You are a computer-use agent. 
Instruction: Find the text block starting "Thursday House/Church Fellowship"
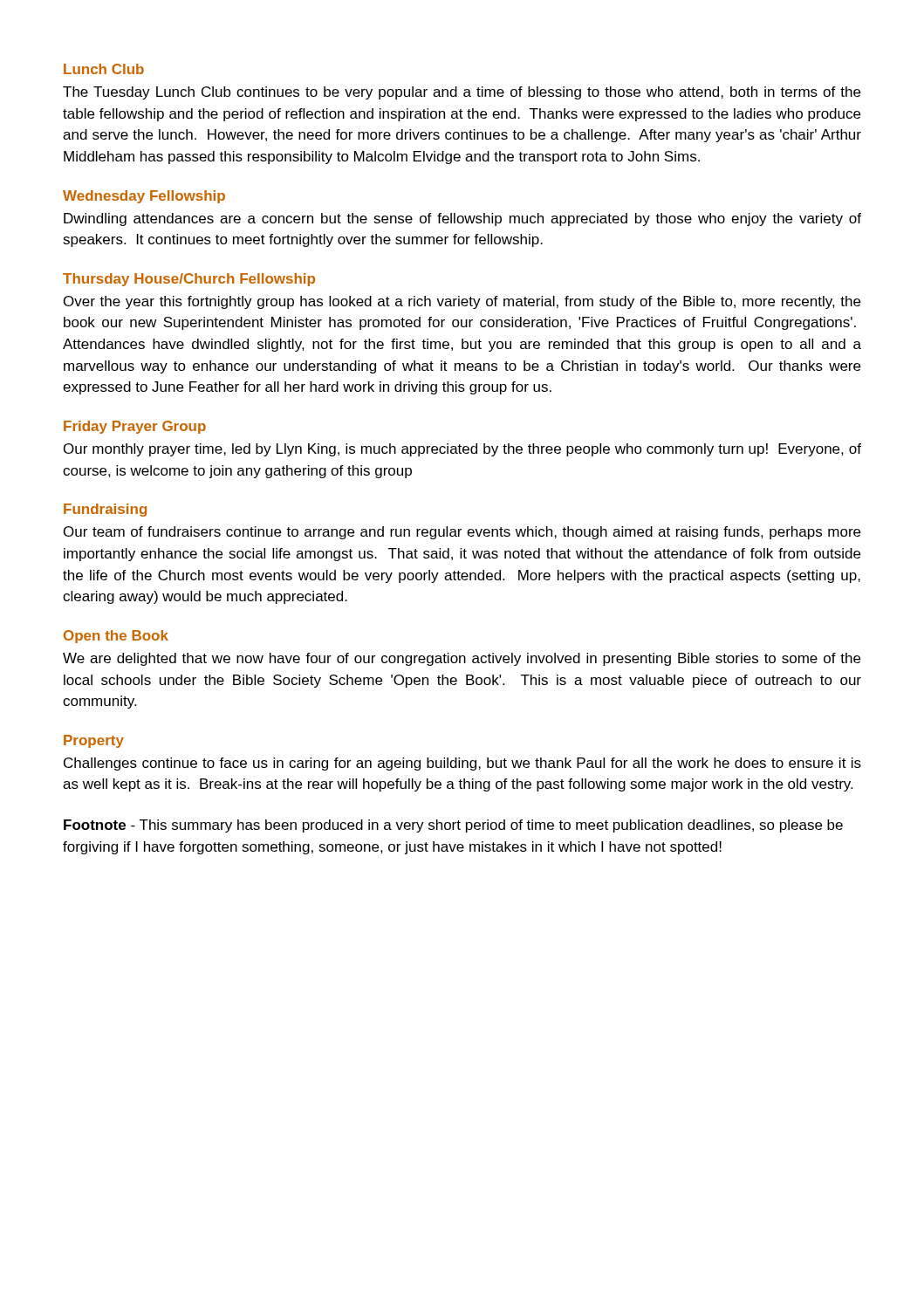pos(189,279)
